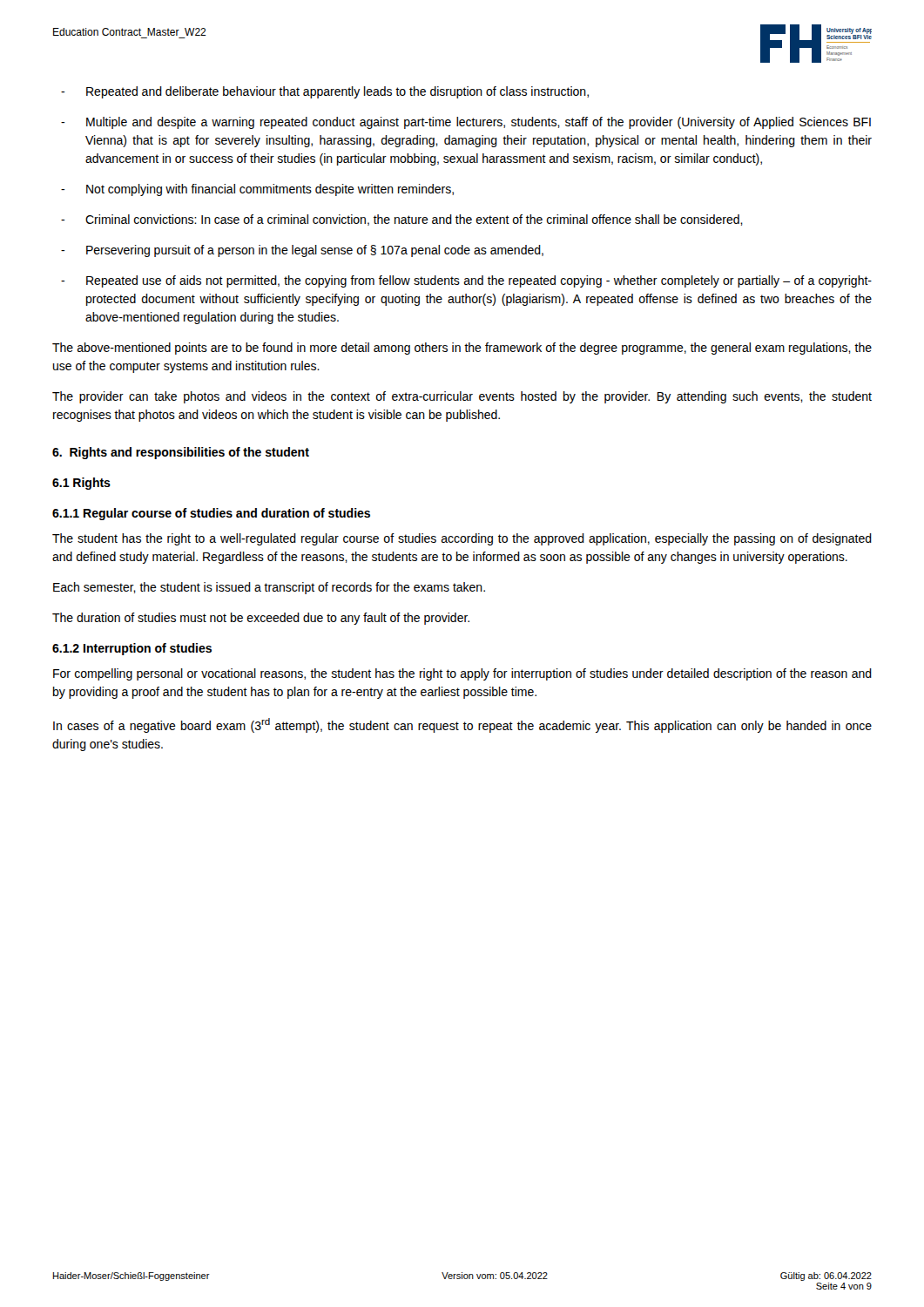Locate the block of text that opens with "- Persevering pursuit of a person"

(462, 251)
